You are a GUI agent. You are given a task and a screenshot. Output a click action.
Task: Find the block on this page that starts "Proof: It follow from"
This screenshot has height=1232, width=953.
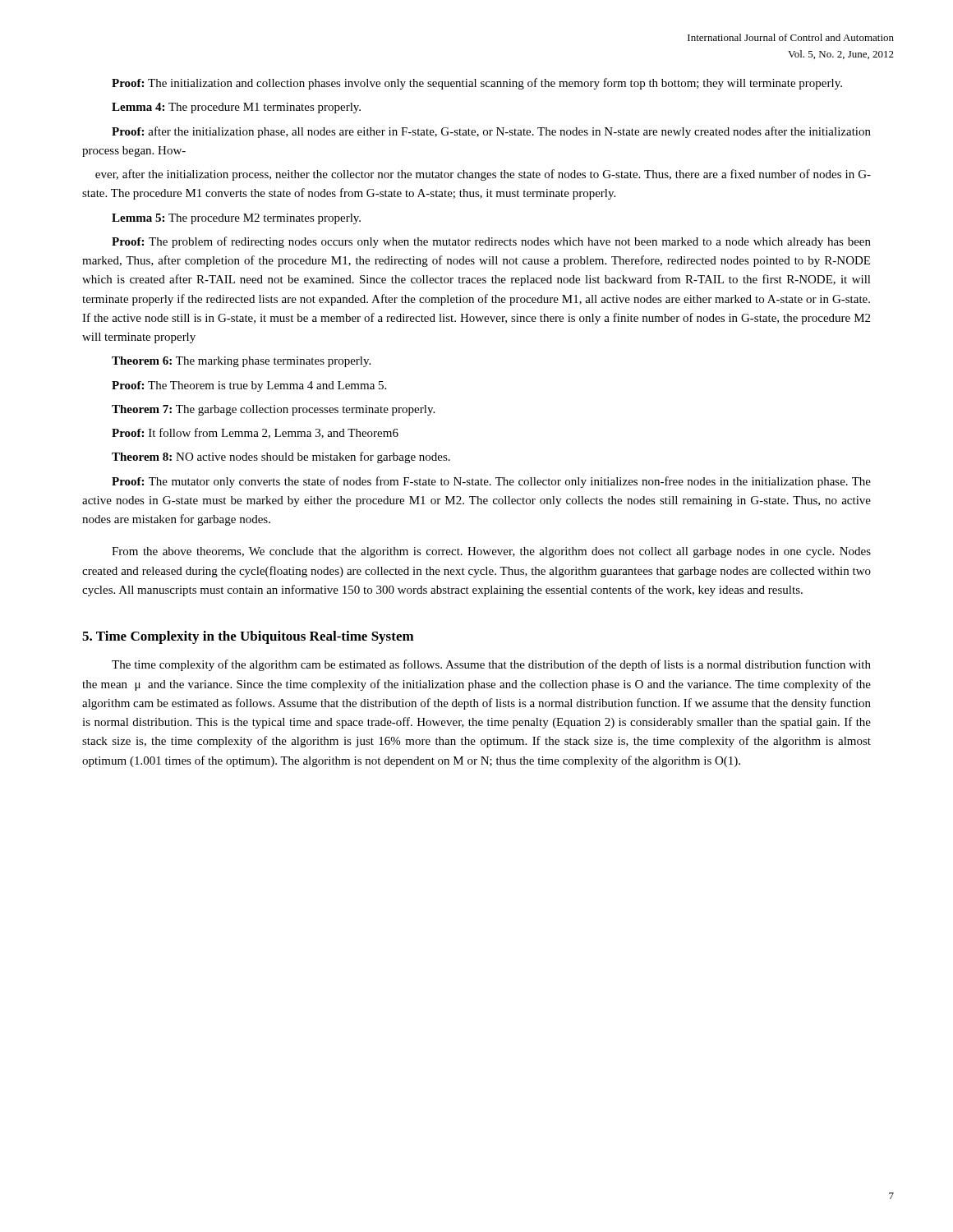pos(255,433)
